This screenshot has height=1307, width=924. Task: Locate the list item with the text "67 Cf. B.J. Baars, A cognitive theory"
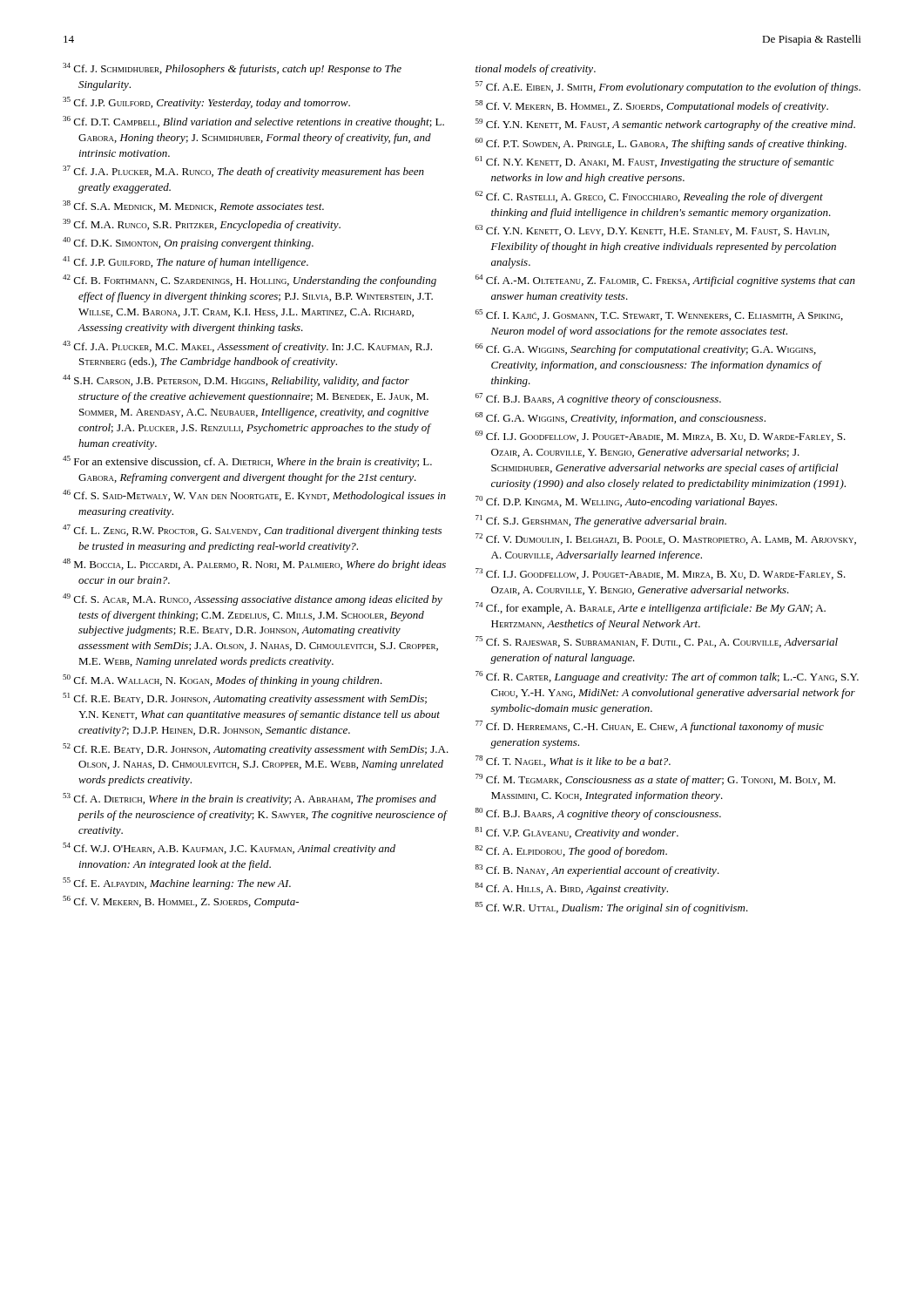598,398
